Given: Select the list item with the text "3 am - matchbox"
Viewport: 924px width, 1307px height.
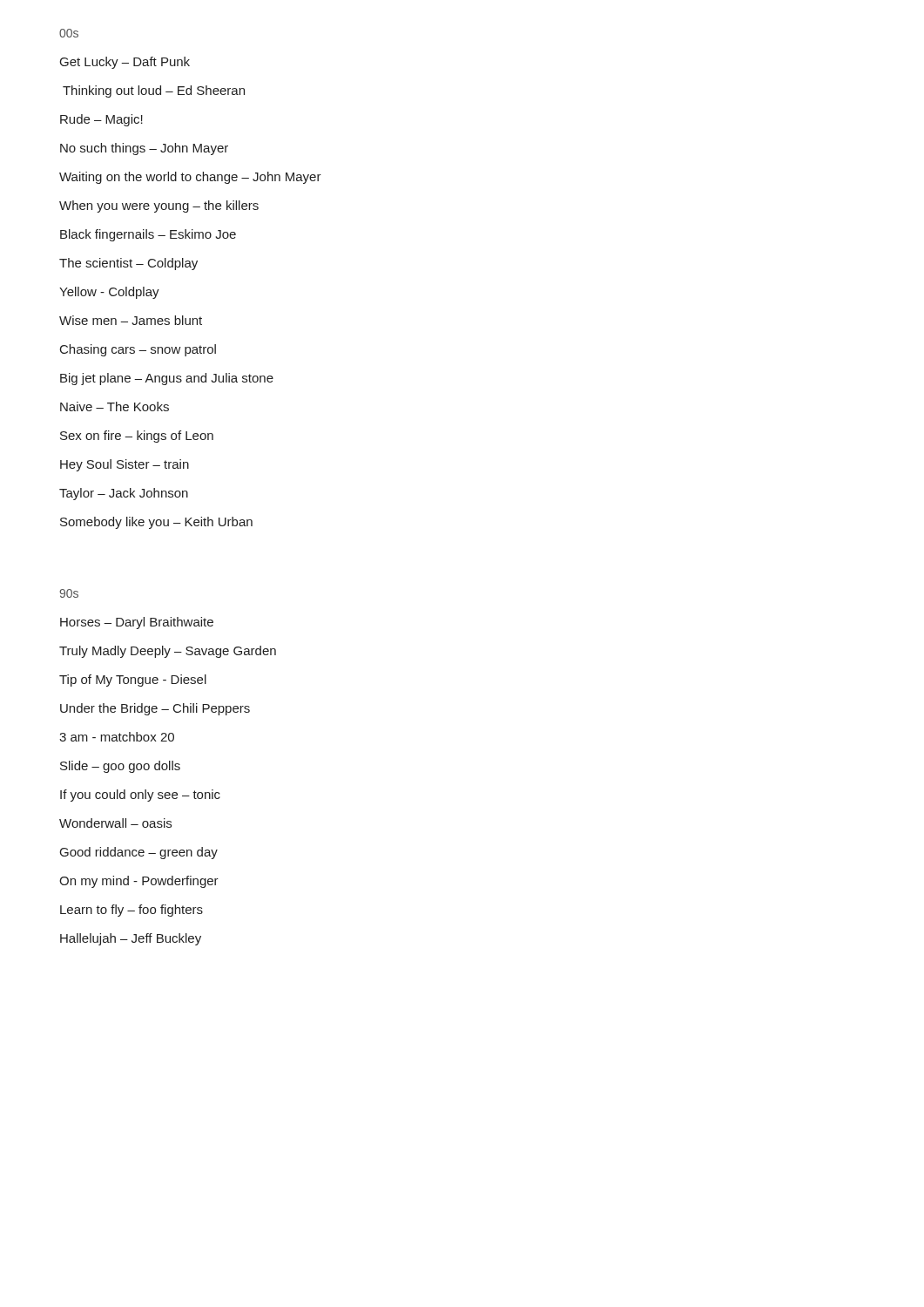Looking at the screenshot, I should coord(117,737).
